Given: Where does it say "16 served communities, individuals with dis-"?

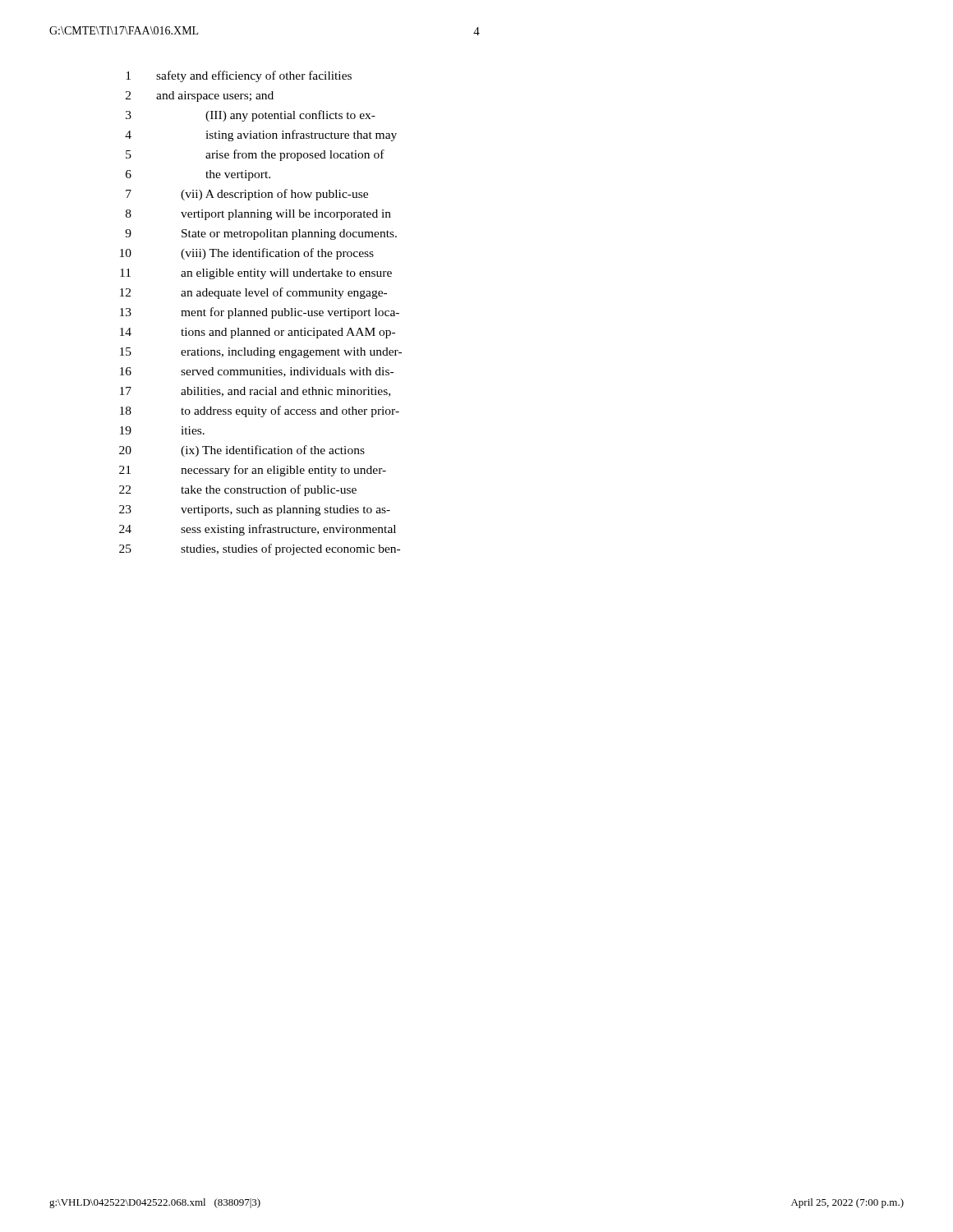Looking at the screenshot, I should click(x=257, y=372).
